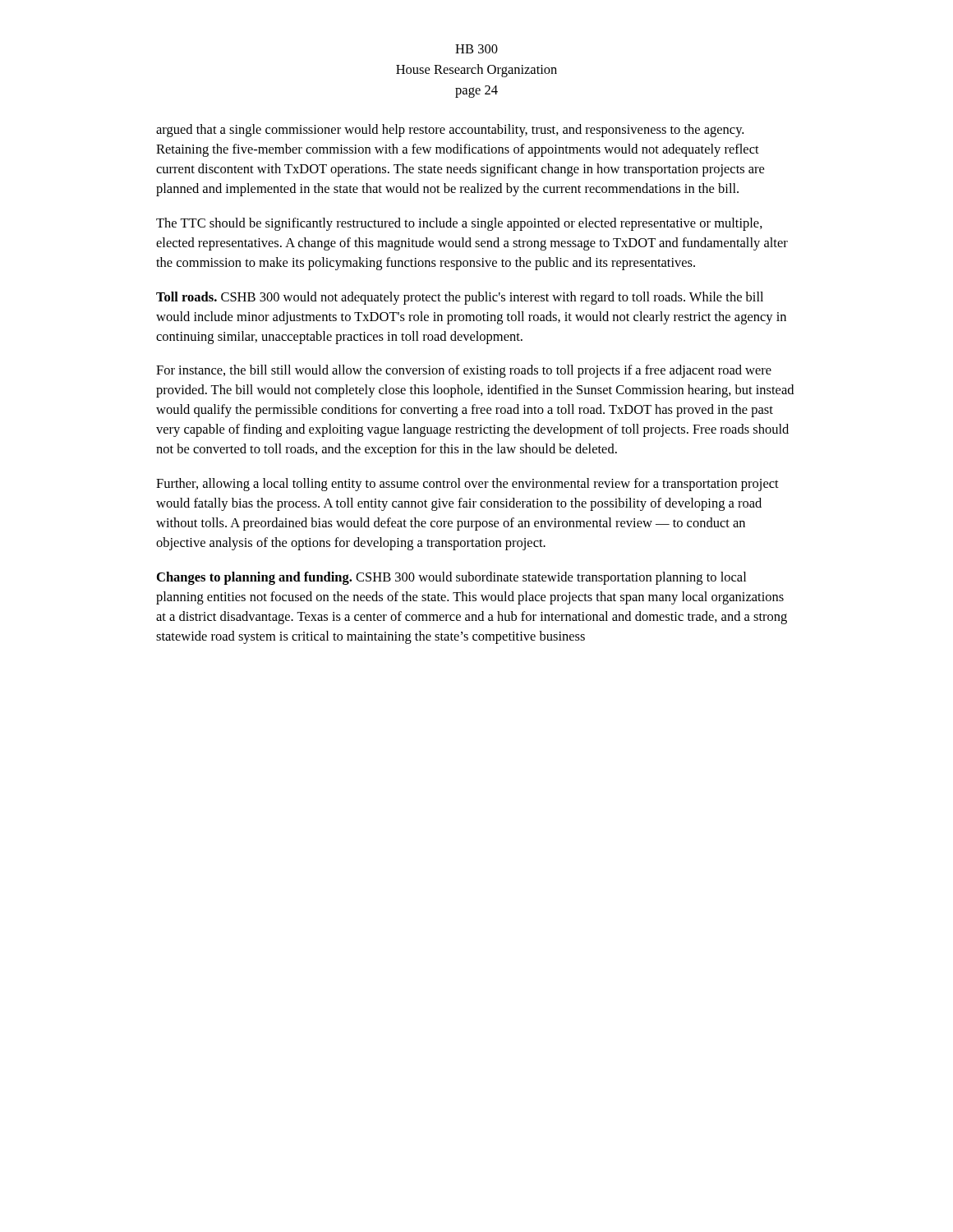Screen dimensions: 1232x953
Task: Locate the text starting "Changes to planning and funding. CSHB"
Action: point(472,606)
